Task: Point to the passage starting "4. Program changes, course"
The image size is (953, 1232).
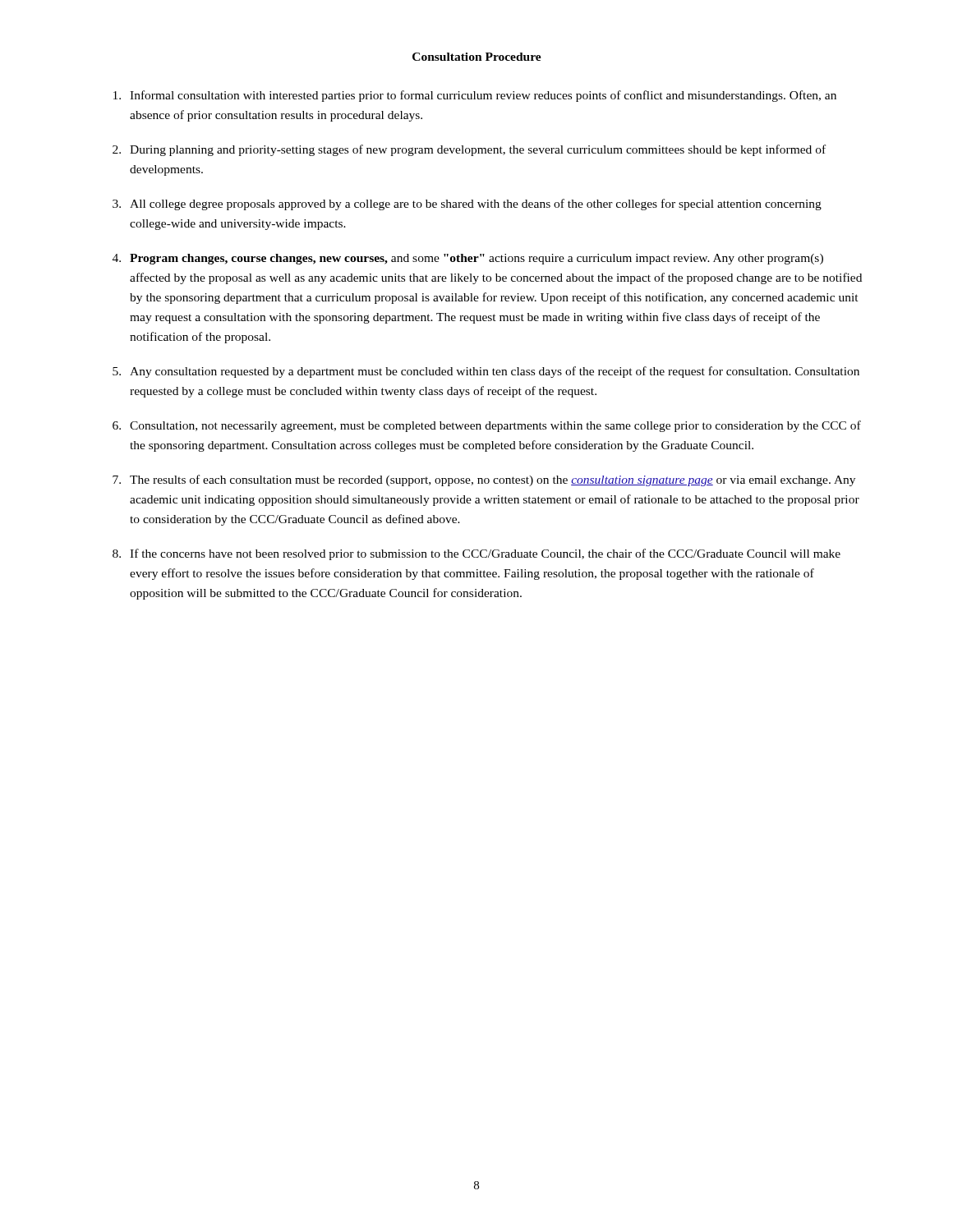Action: (476, 297)
